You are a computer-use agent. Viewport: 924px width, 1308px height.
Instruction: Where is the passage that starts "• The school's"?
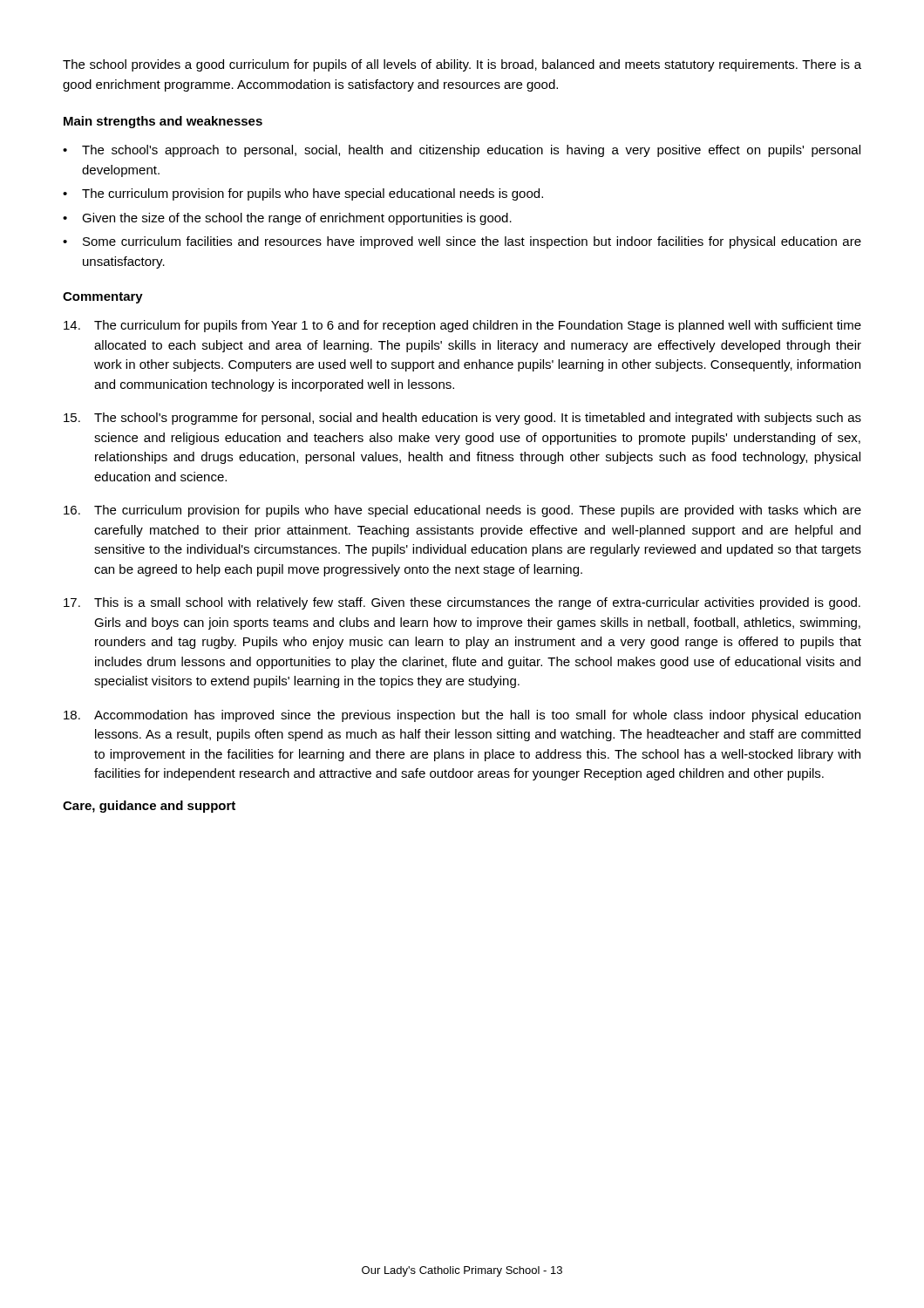(x=462, y=160)
